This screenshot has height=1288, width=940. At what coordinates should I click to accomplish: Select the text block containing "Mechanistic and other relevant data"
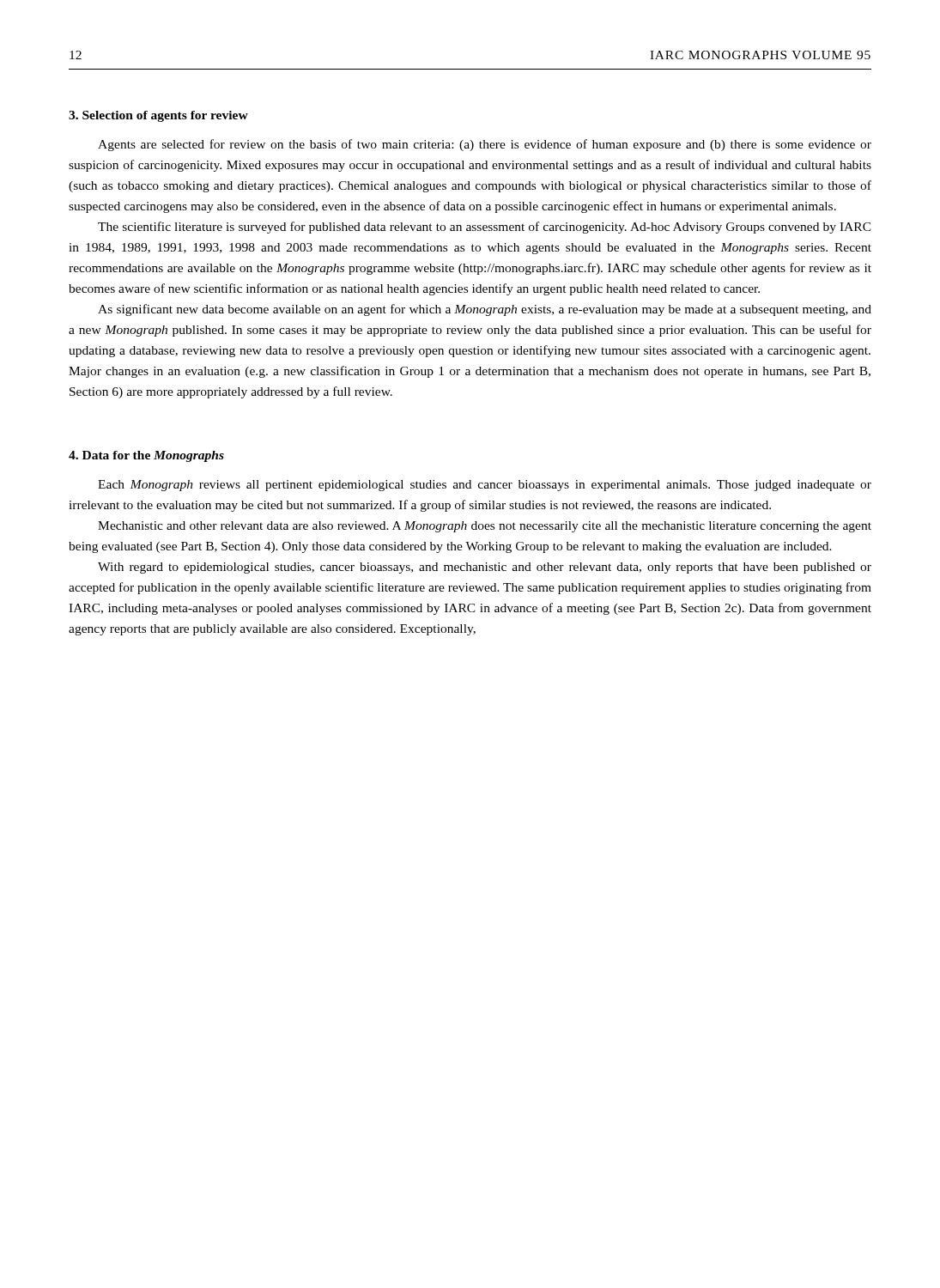470,536
